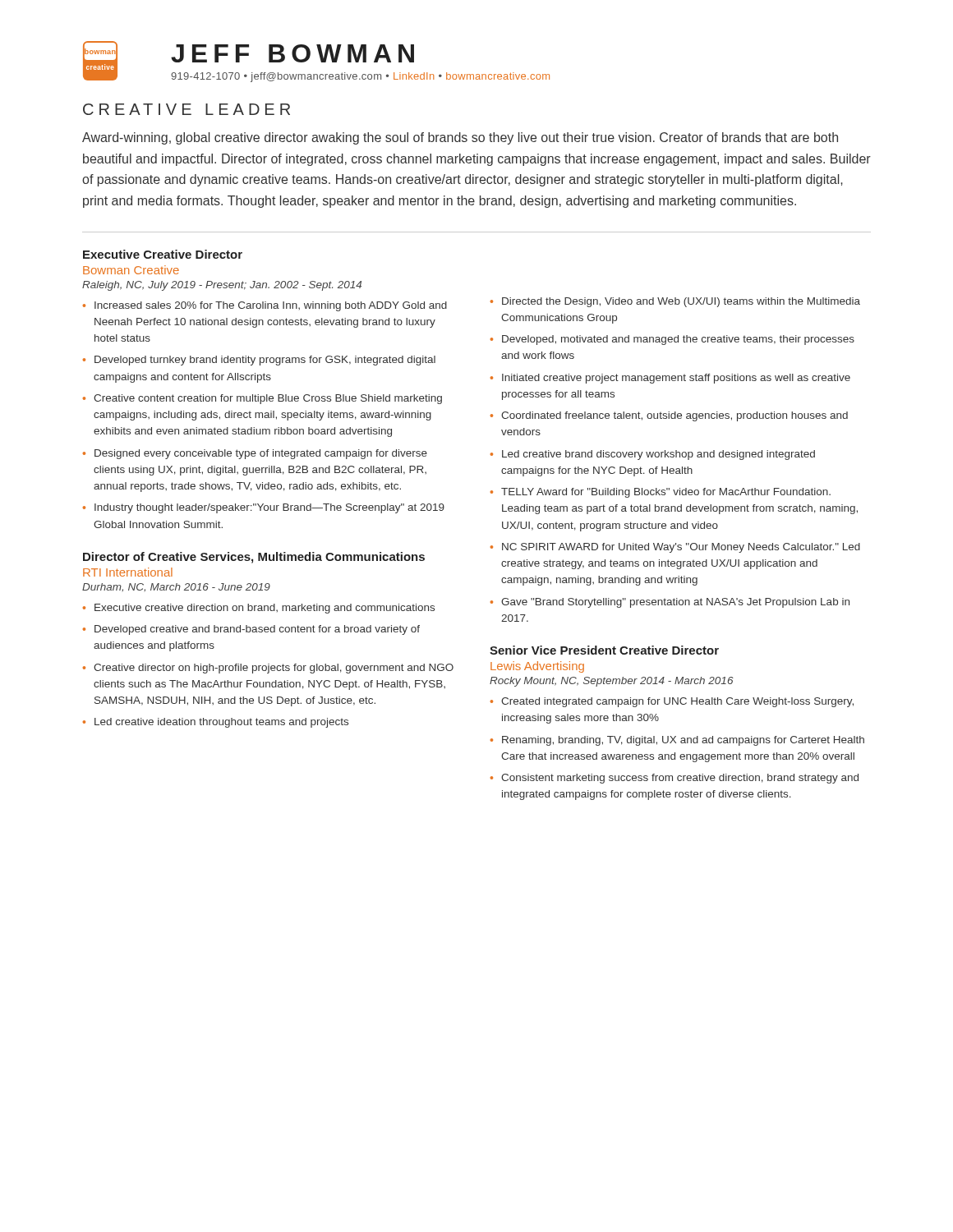Viewport: 953px width, 1232px height.
Task: Point to the block starting "Executive Creative Director"
Action: tap(162, 254)
